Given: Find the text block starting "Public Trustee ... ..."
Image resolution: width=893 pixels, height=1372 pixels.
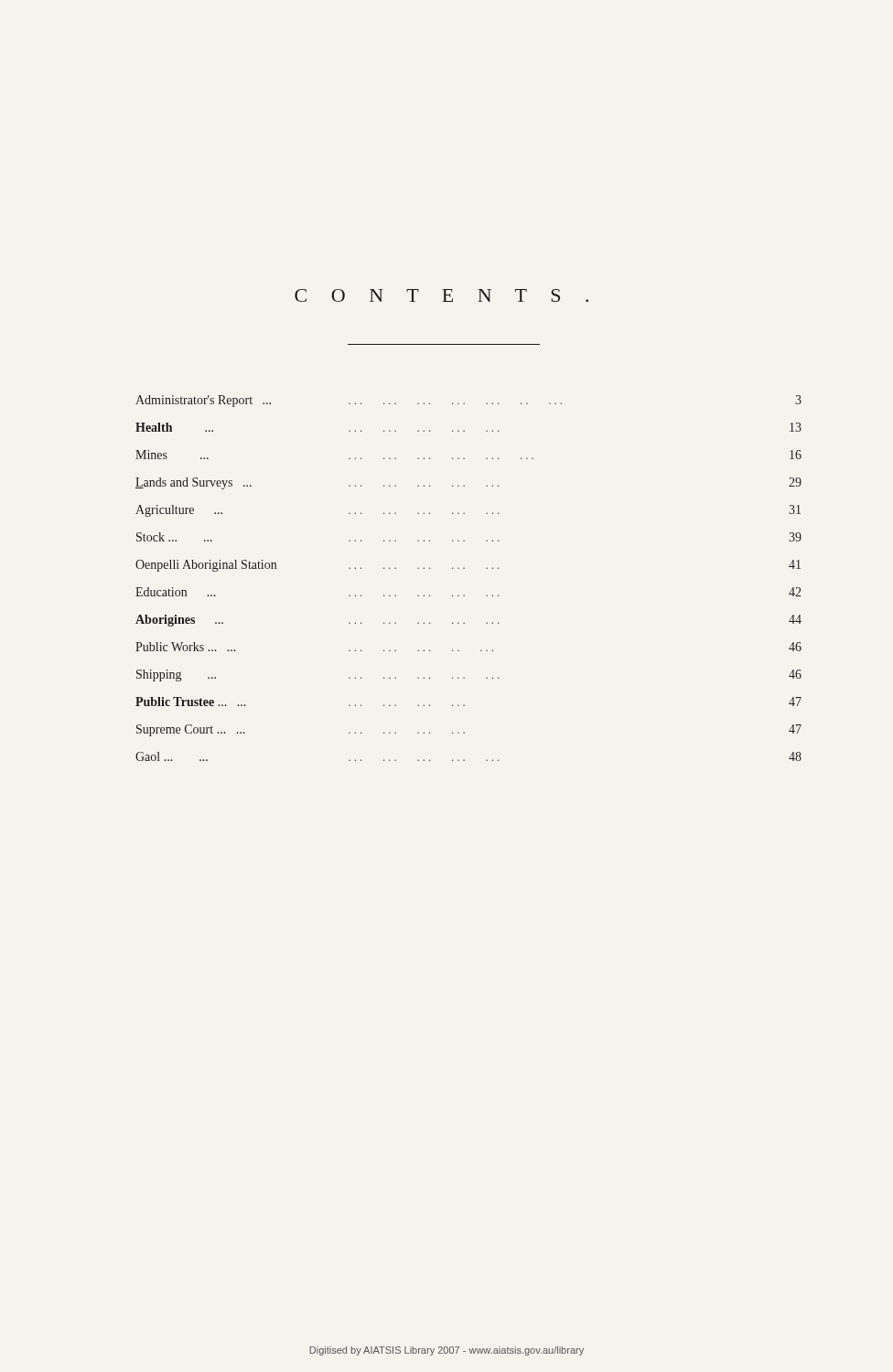Looking at the screenshot, I should [468, 702].
